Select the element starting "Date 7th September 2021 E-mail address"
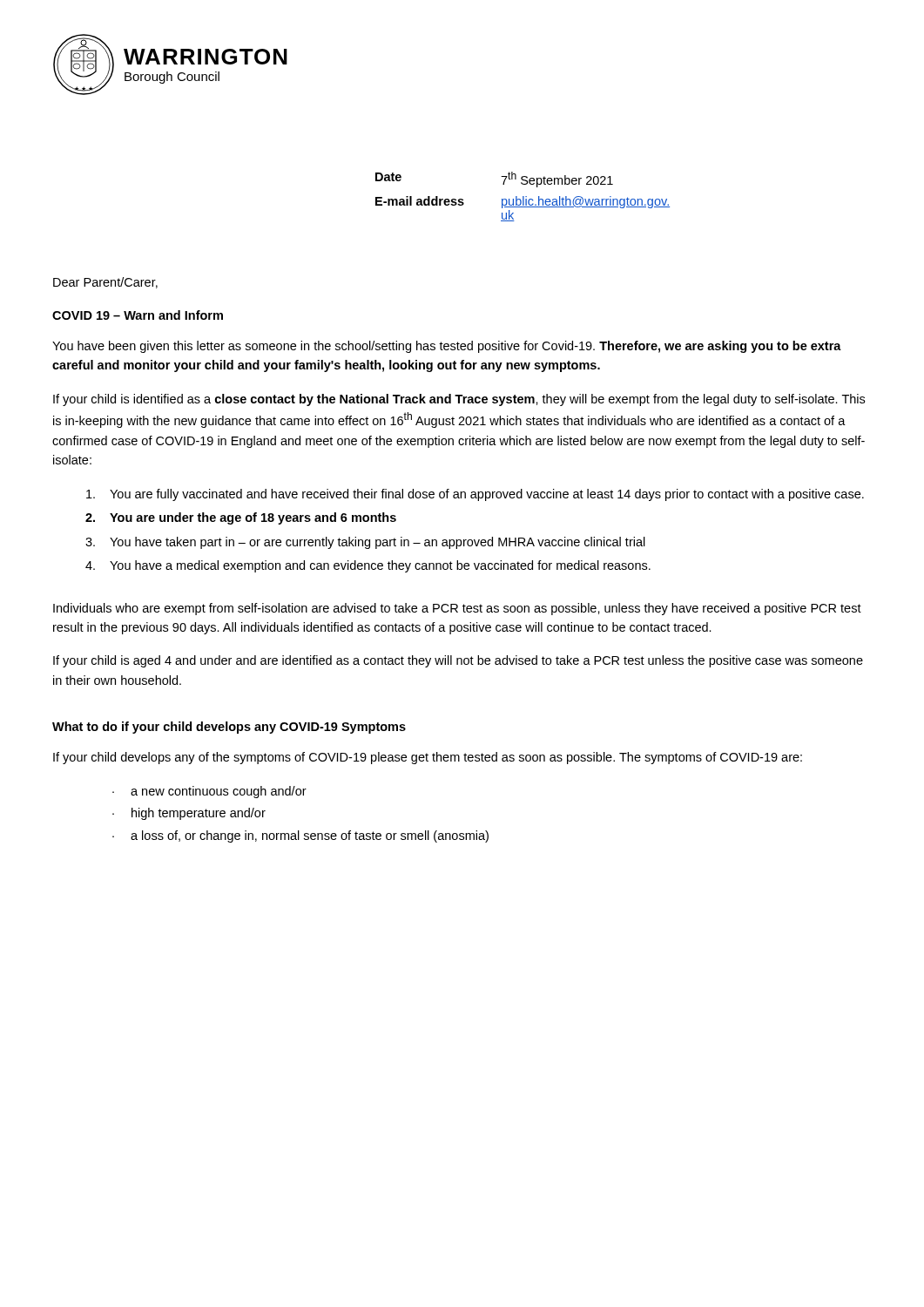924x1307 pixels. pyautogui.click(x=618, y=196)
